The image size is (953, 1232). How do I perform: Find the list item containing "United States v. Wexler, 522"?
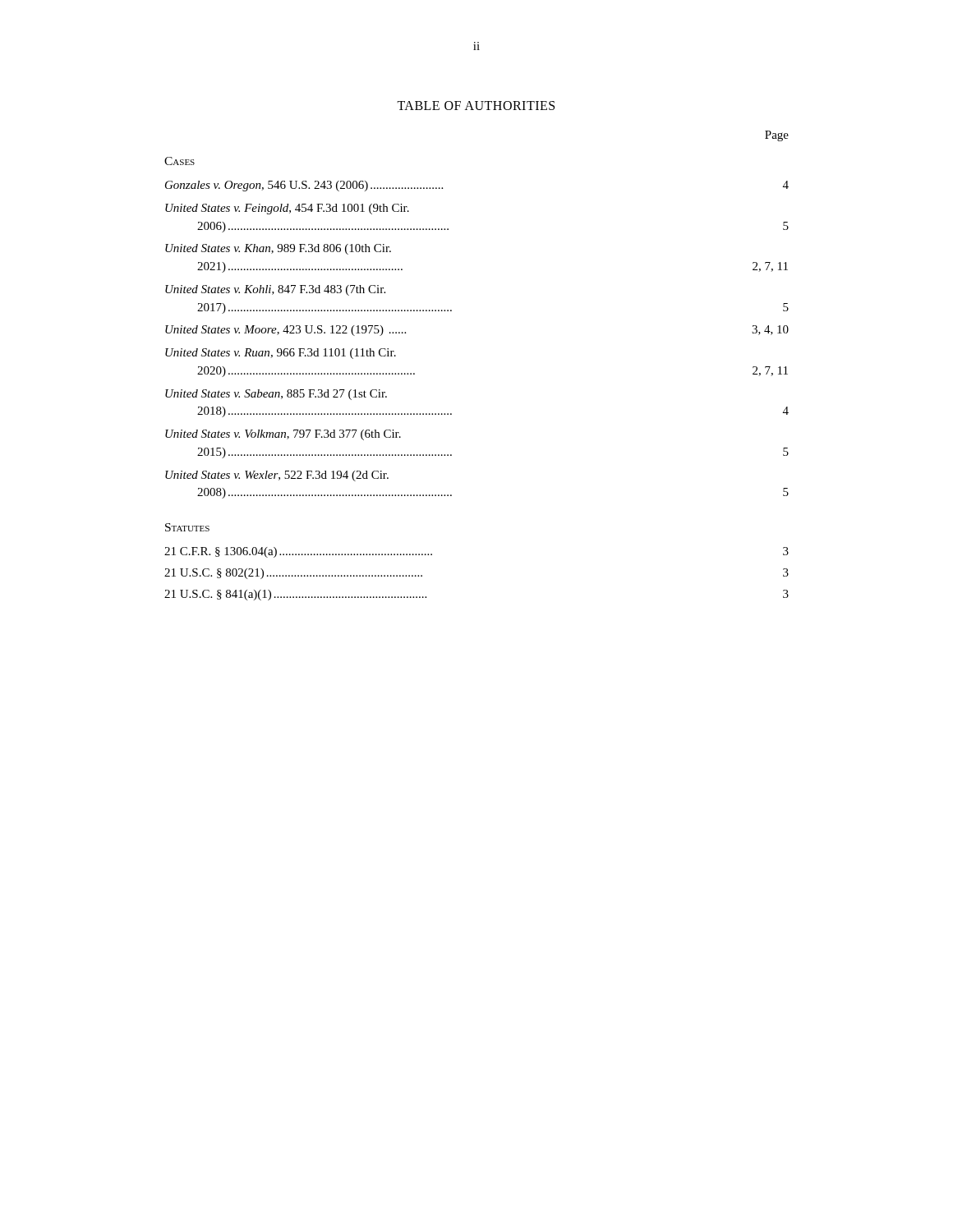click(x=277, y=476)
